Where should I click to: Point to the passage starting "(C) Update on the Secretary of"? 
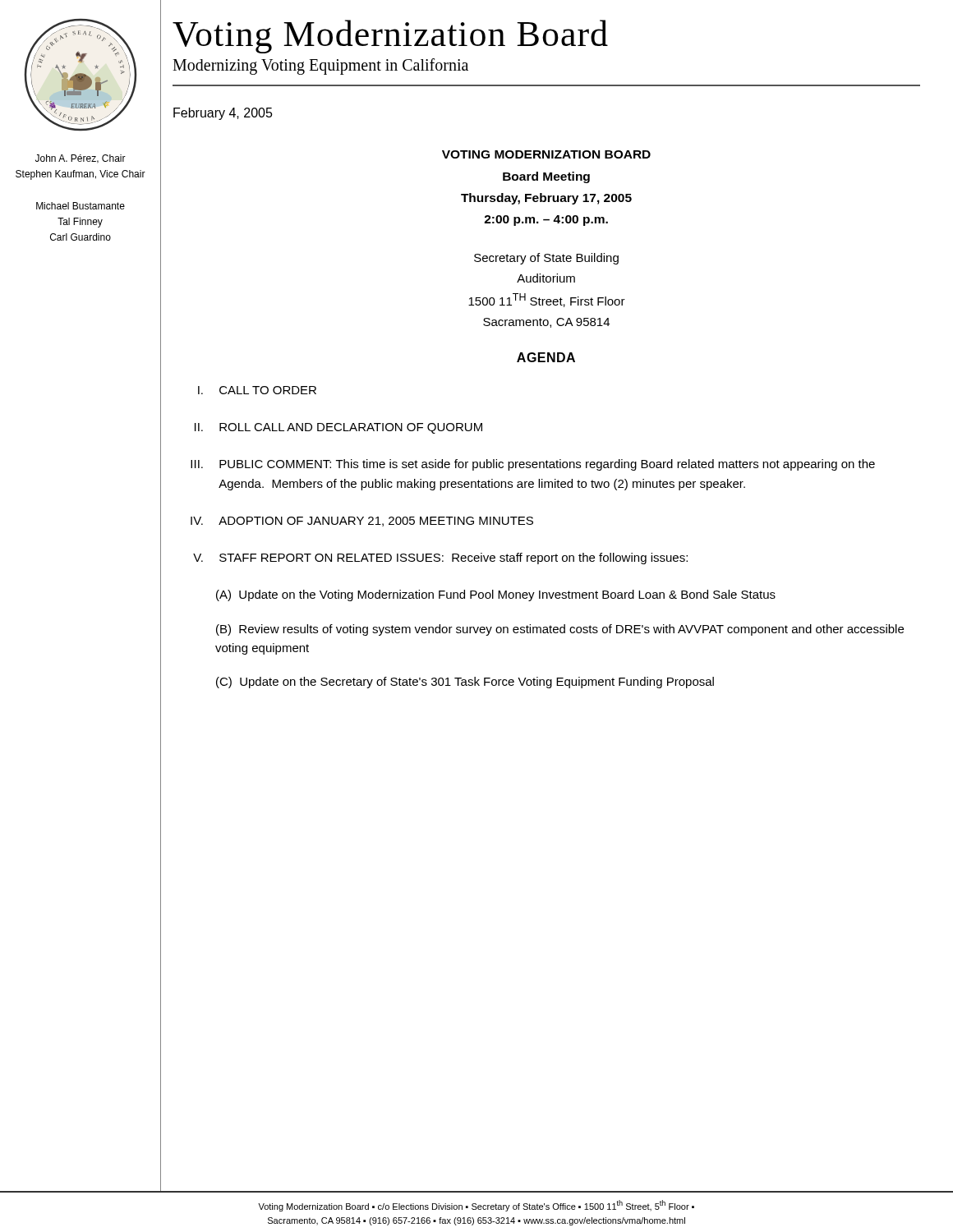(x=465, y=681)
